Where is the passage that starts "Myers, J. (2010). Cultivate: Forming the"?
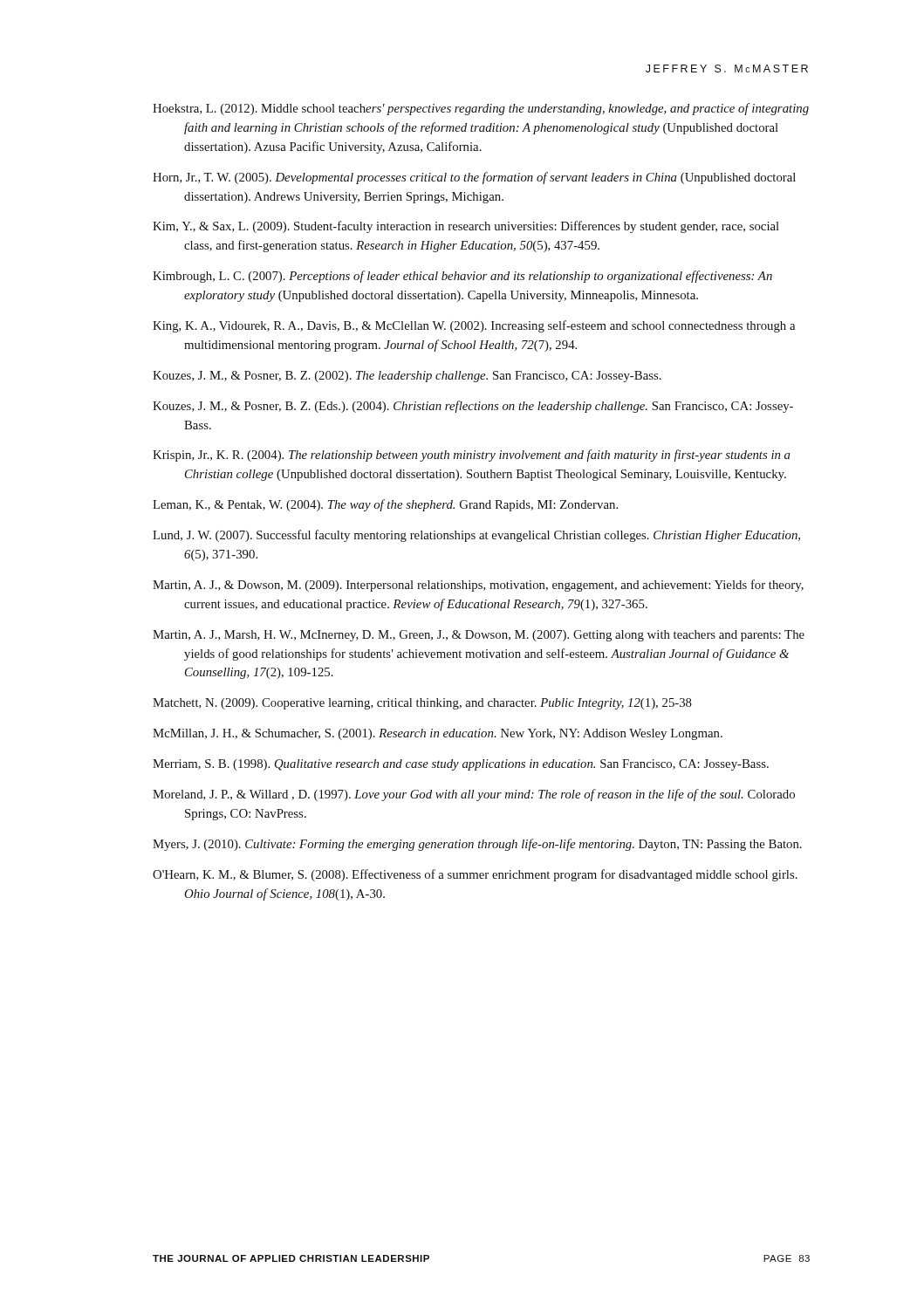Screen dimensions: 1309x924 (478, 844)
